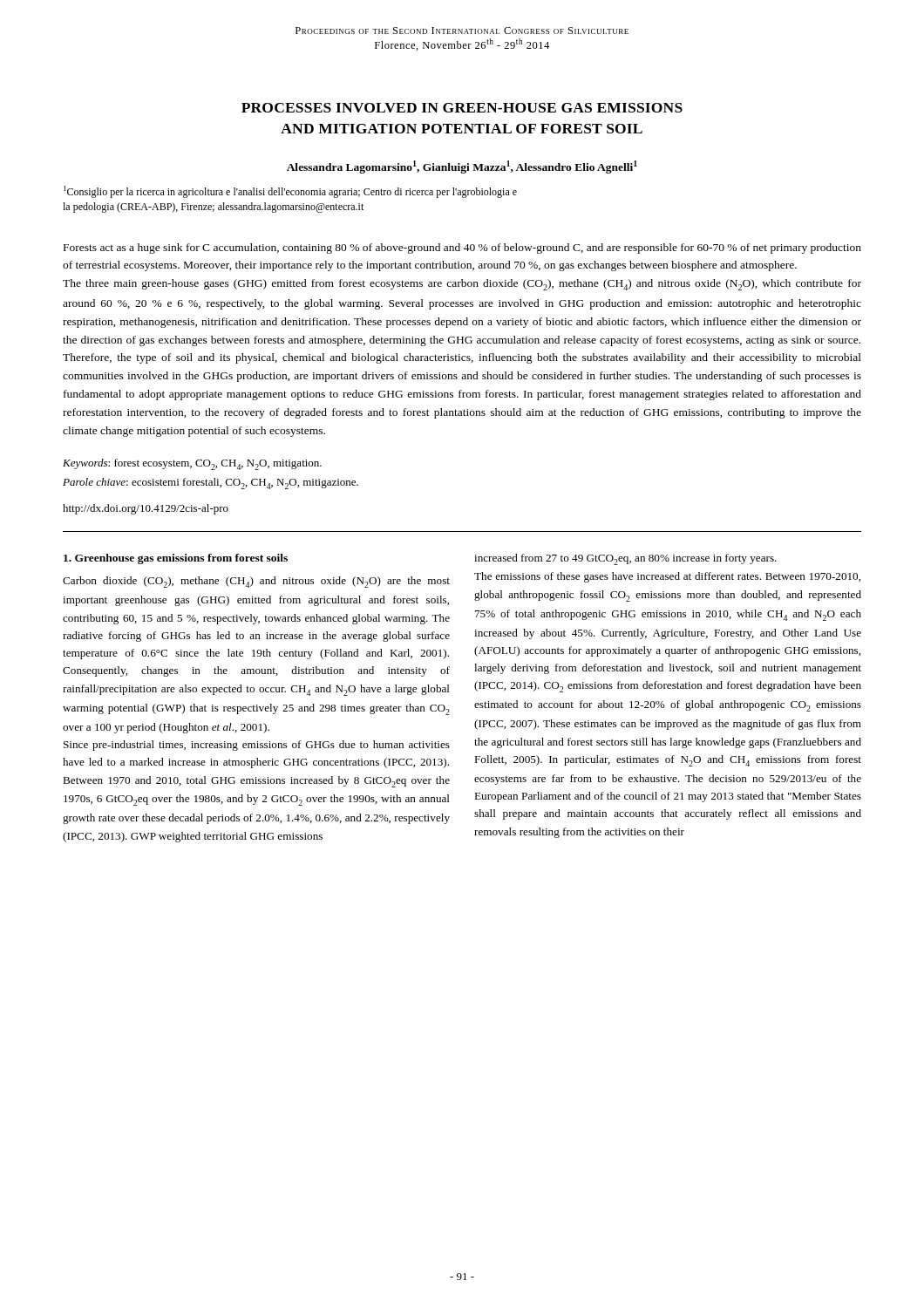Click on the text block with the text "Alessandra Lagomarsino1, Gianluigi"
The height and width of the screenshot is (1308, 924).
pos(462,166)
